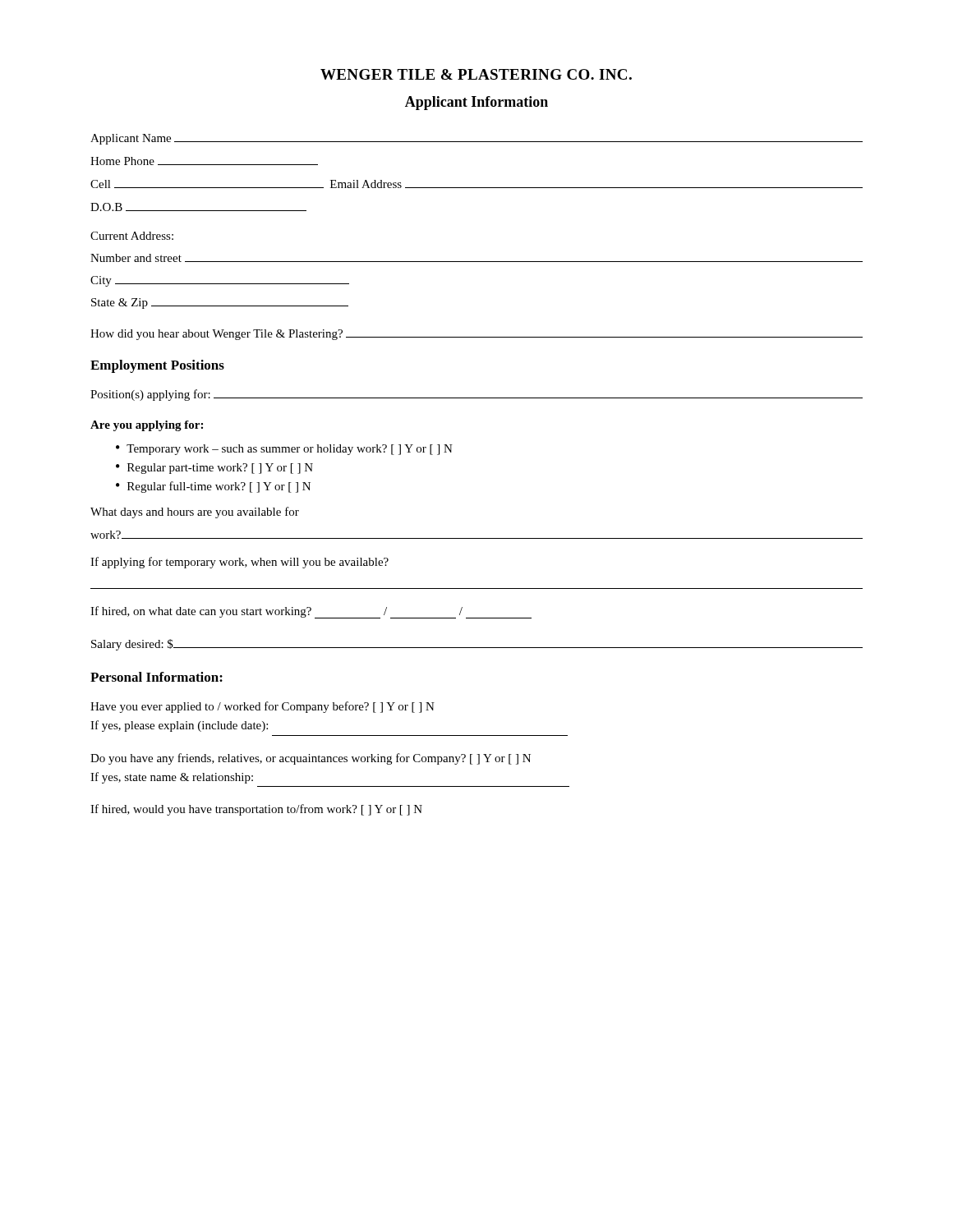Locate the text "Personal Information:"
The height and width of the screenshot is (1232, 953).
(x=157, y=677)
